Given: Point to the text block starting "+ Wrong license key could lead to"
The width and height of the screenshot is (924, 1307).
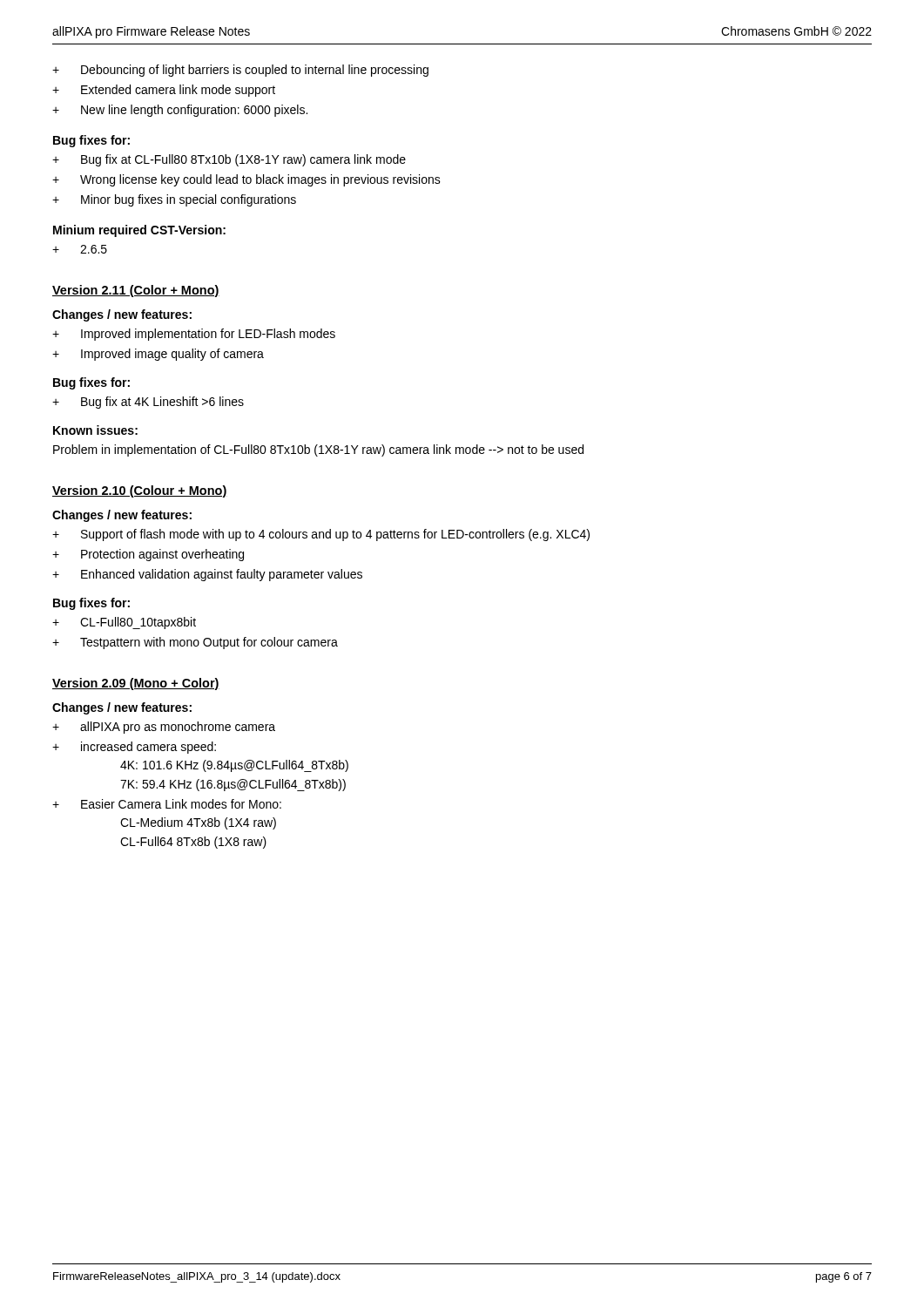Looking at the screenshot, I should click(x=246, y=180).
